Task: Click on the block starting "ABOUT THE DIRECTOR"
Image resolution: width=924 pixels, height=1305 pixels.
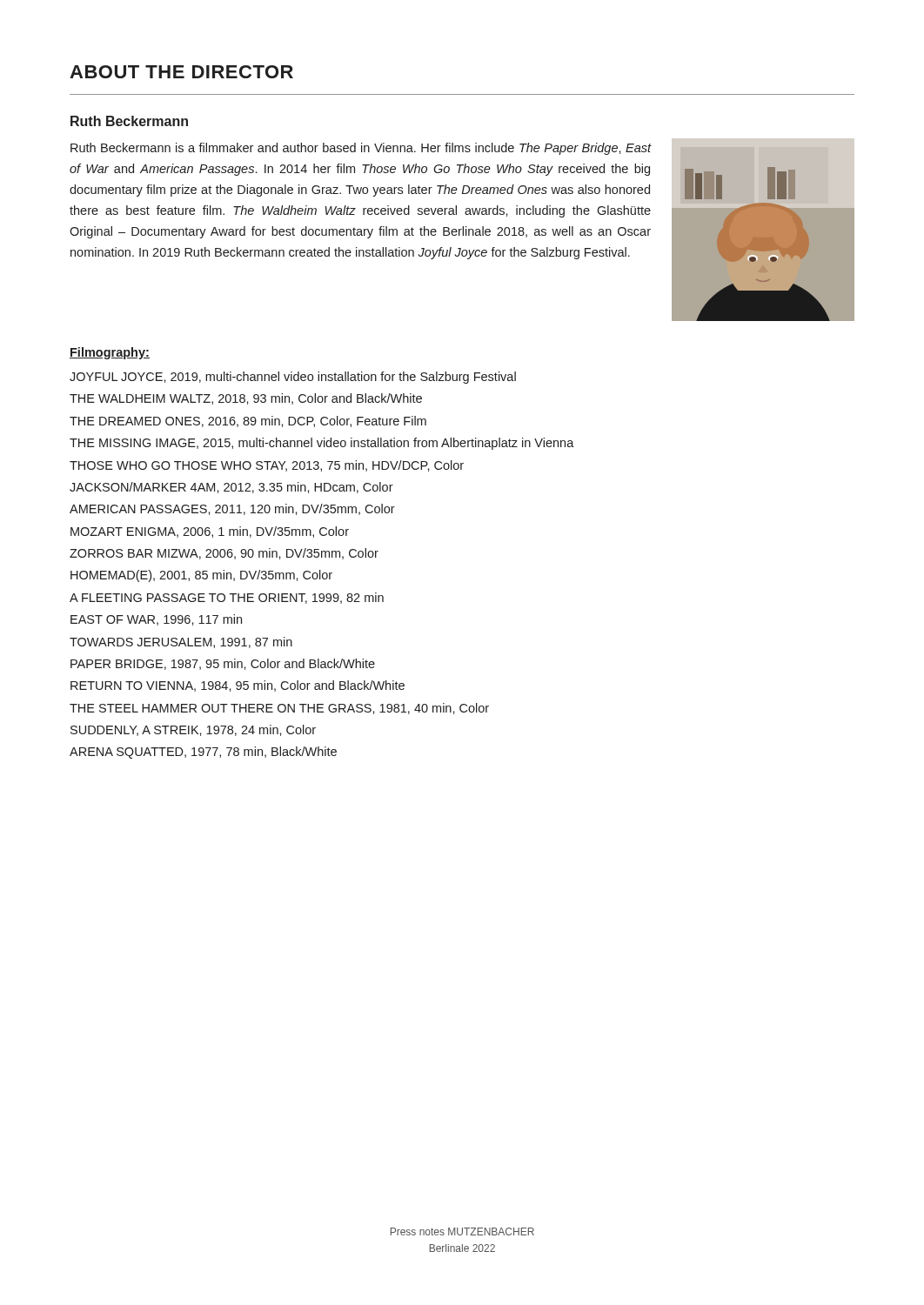Action: [181, 72]
